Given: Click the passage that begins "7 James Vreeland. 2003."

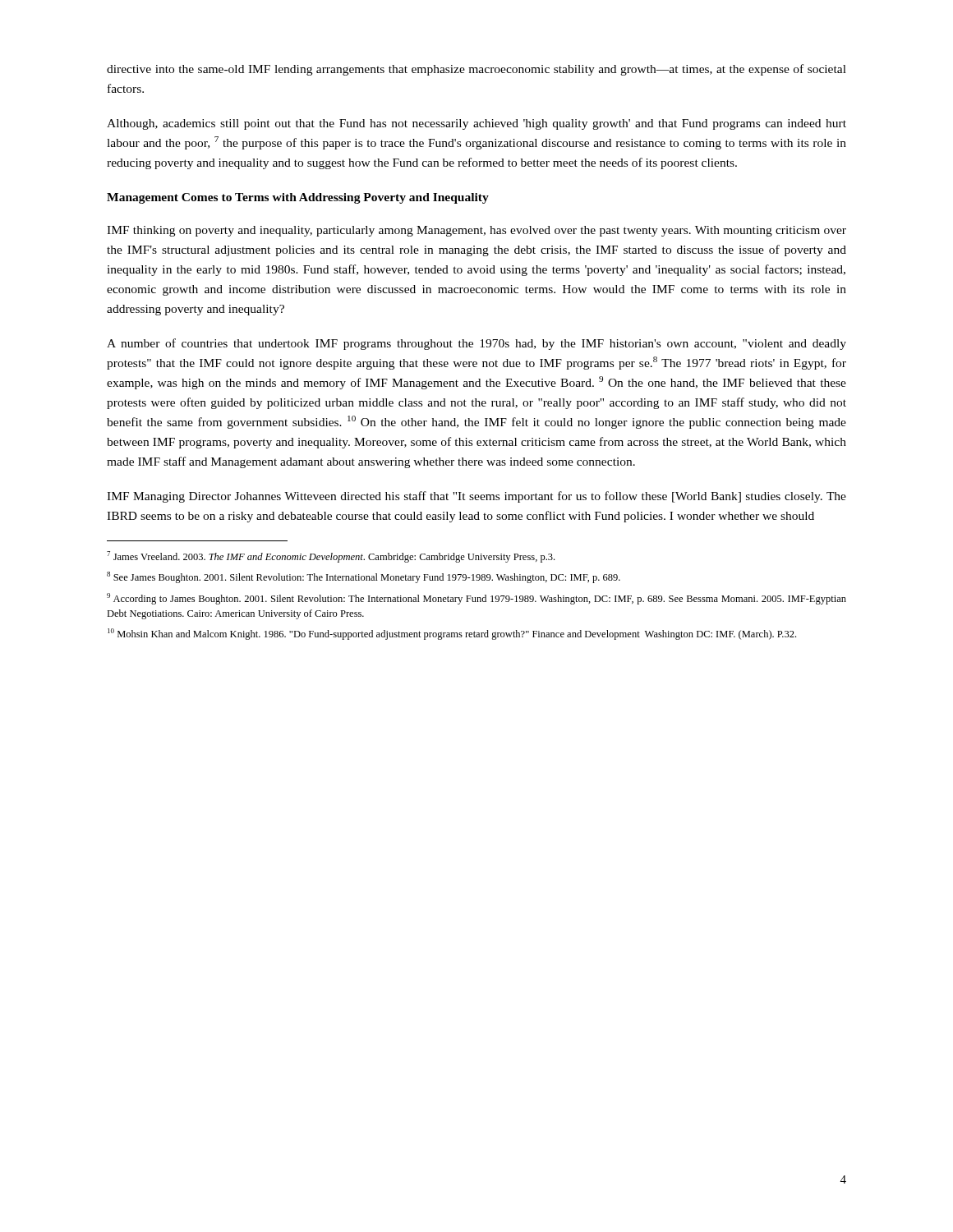Looking at the screenshot, I should point(331,556).
